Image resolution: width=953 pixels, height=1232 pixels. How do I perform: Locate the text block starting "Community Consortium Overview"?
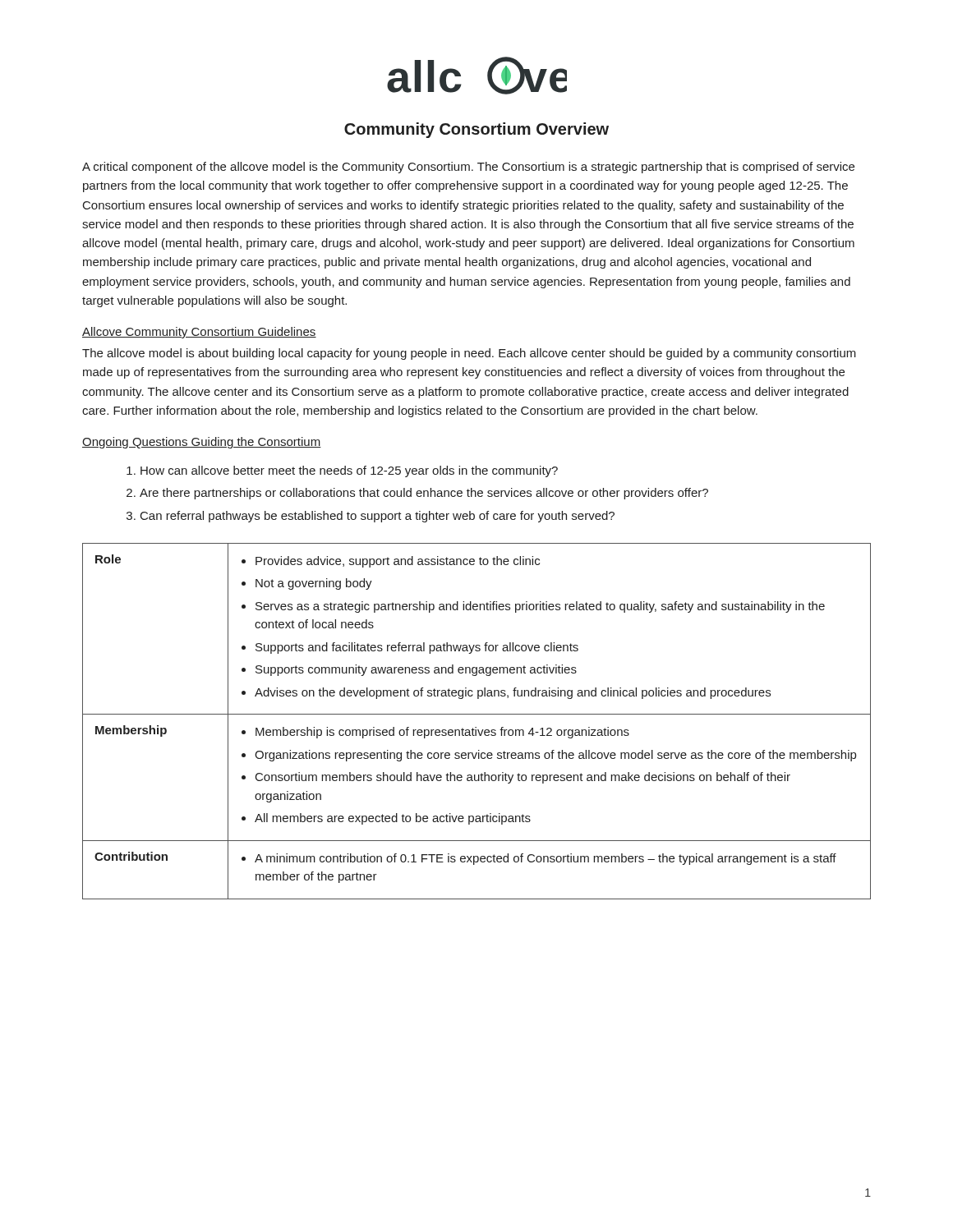476,129
